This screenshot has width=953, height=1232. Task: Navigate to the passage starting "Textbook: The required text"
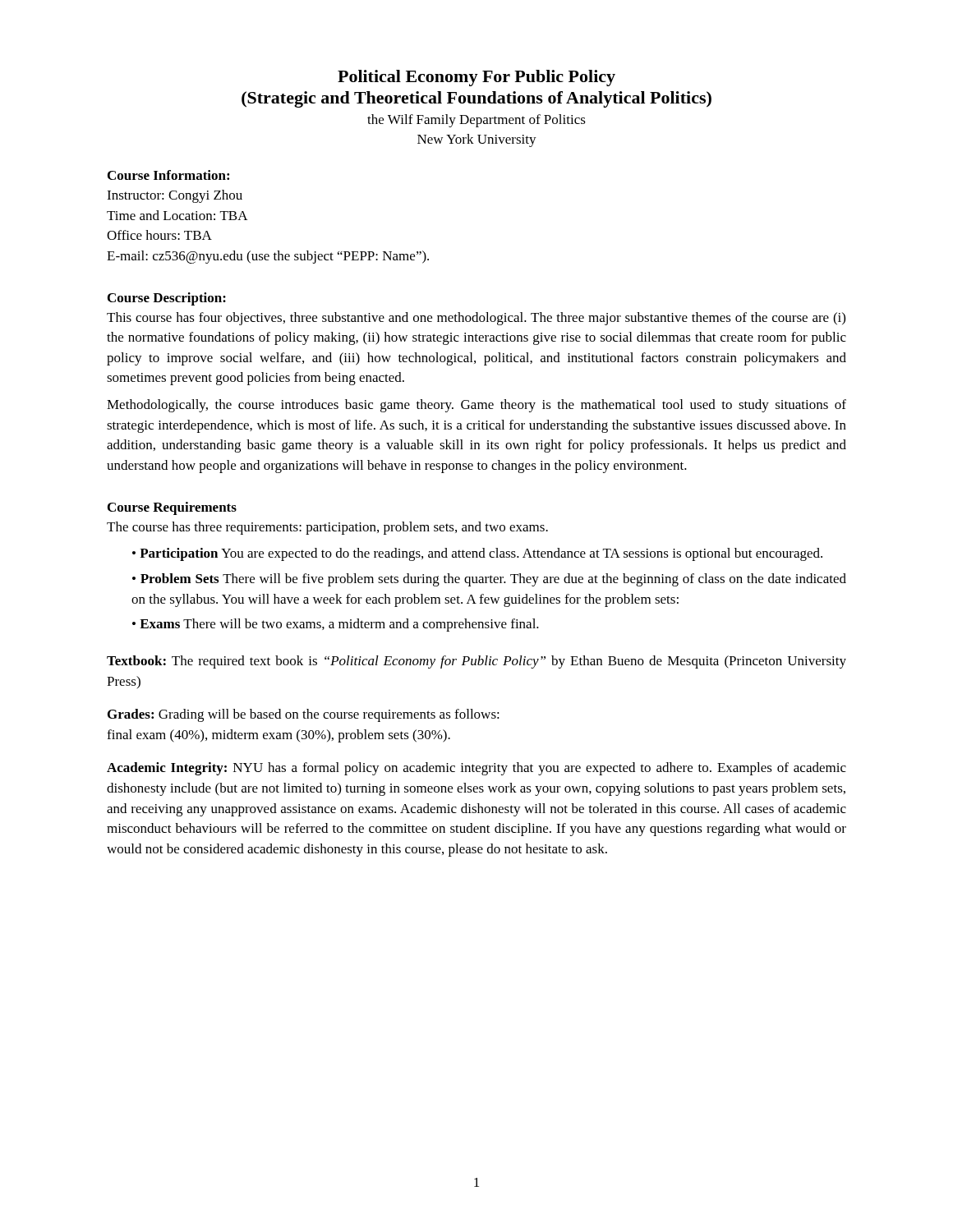(x=476, y=671)
